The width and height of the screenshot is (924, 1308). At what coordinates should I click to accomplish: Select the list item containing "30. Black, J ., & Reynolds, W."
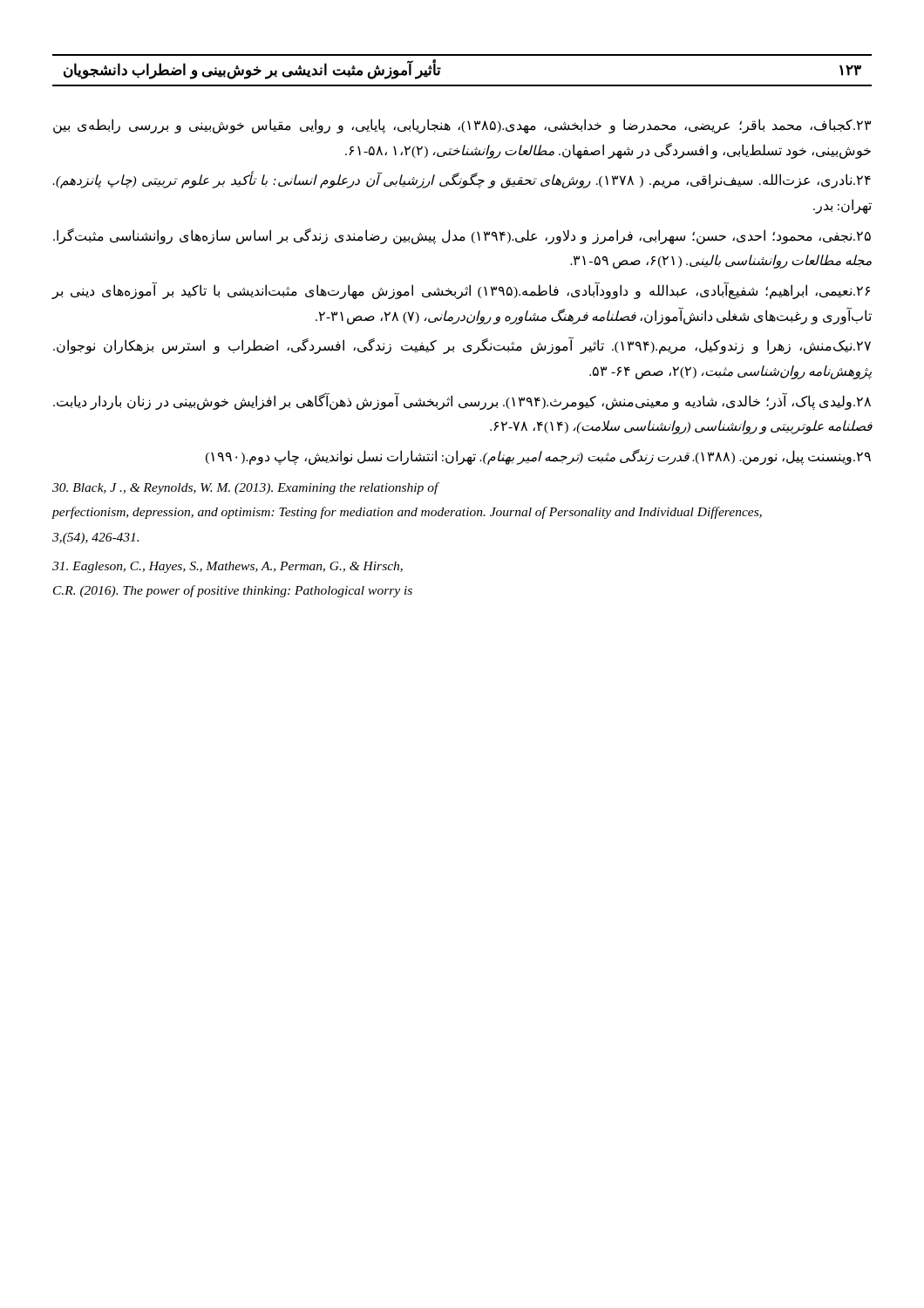[407, 512]
